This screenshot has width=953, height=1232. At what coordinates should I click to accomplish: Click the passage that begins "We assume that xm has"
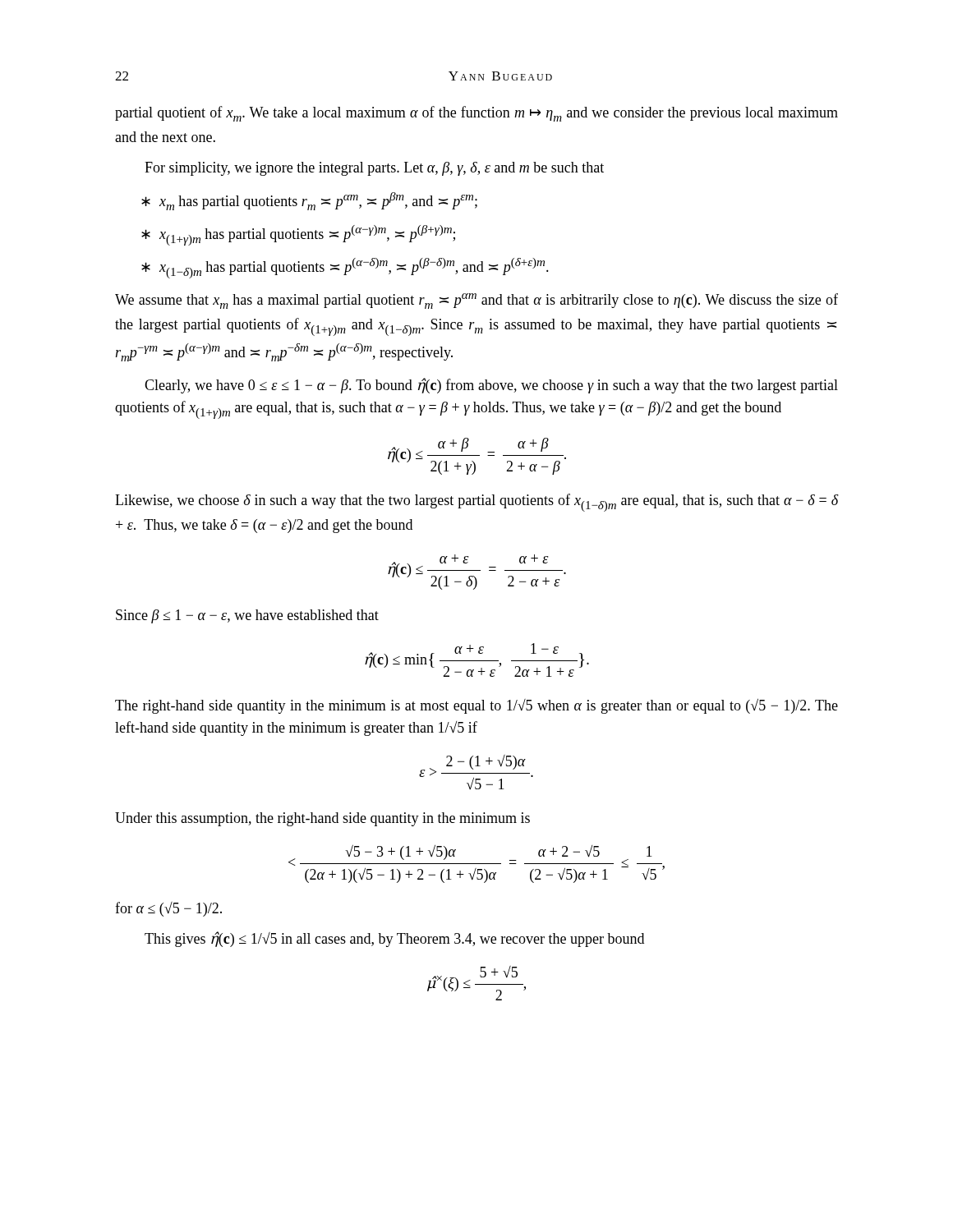476,326
